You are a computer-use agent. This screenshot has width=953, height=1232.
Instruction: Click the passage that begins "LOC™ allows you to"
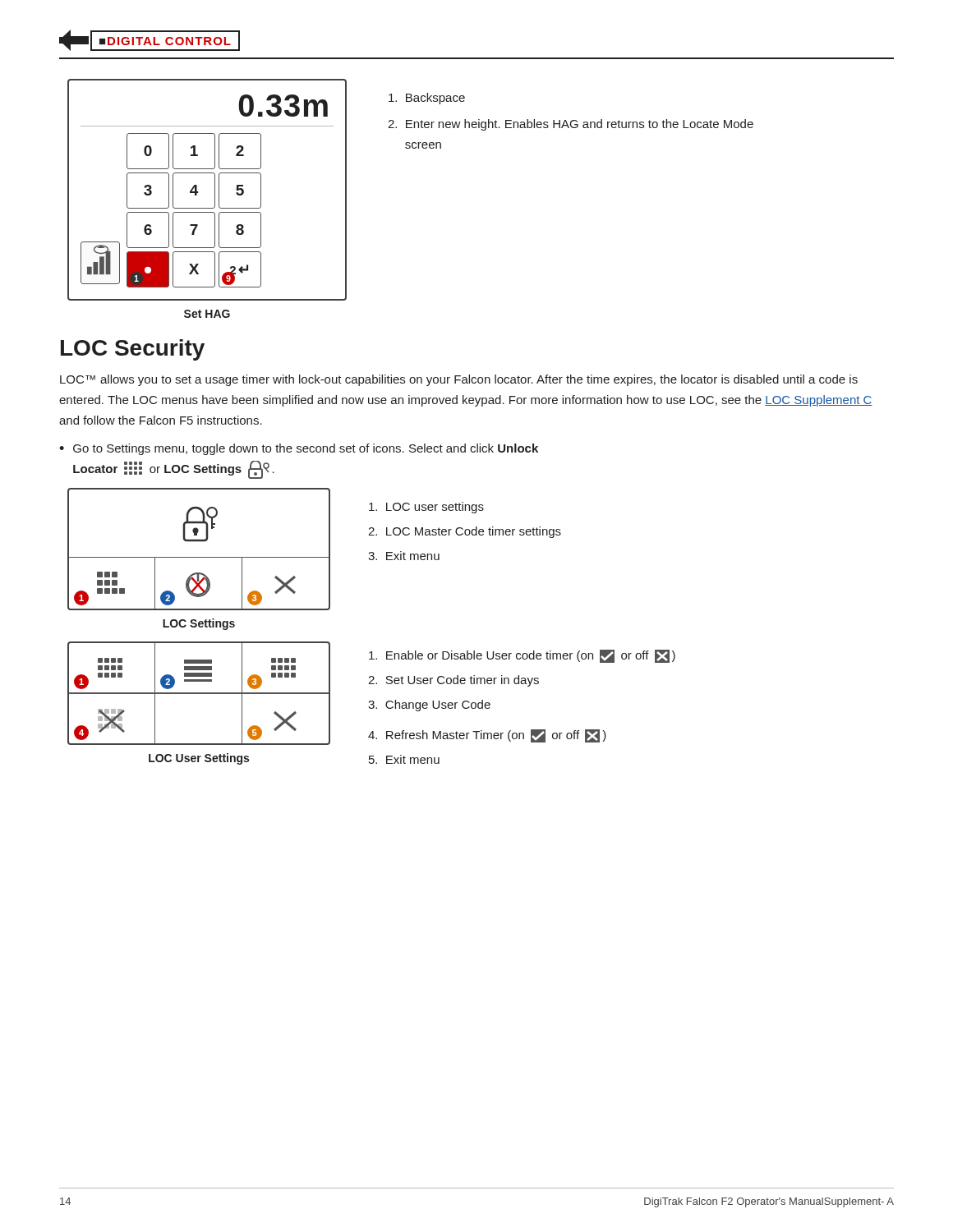tap(466, 399)
